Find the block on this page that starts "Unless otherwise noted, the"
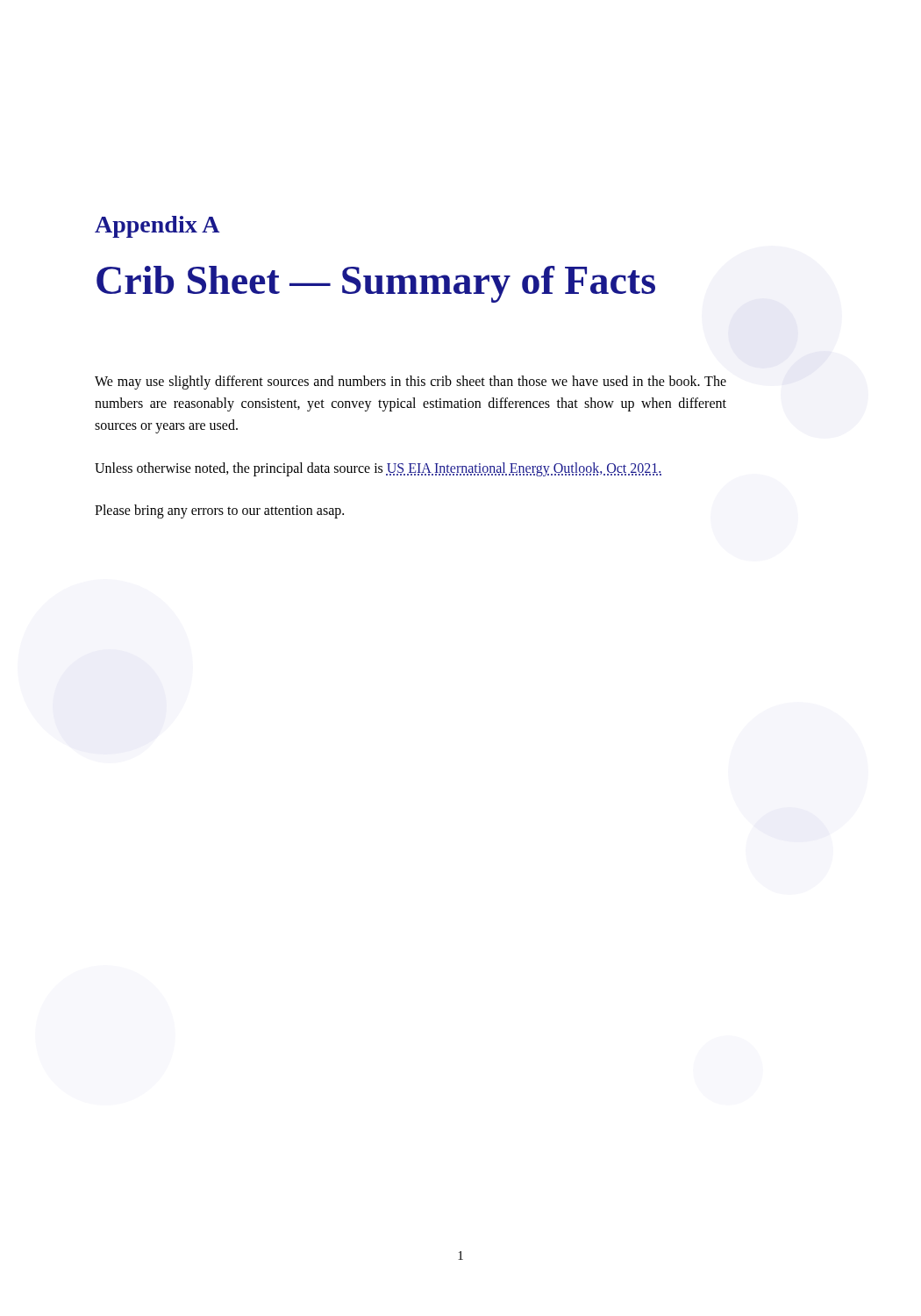Image resolution: width=921 pixels, height=1316 pixels. click(411, 468)
